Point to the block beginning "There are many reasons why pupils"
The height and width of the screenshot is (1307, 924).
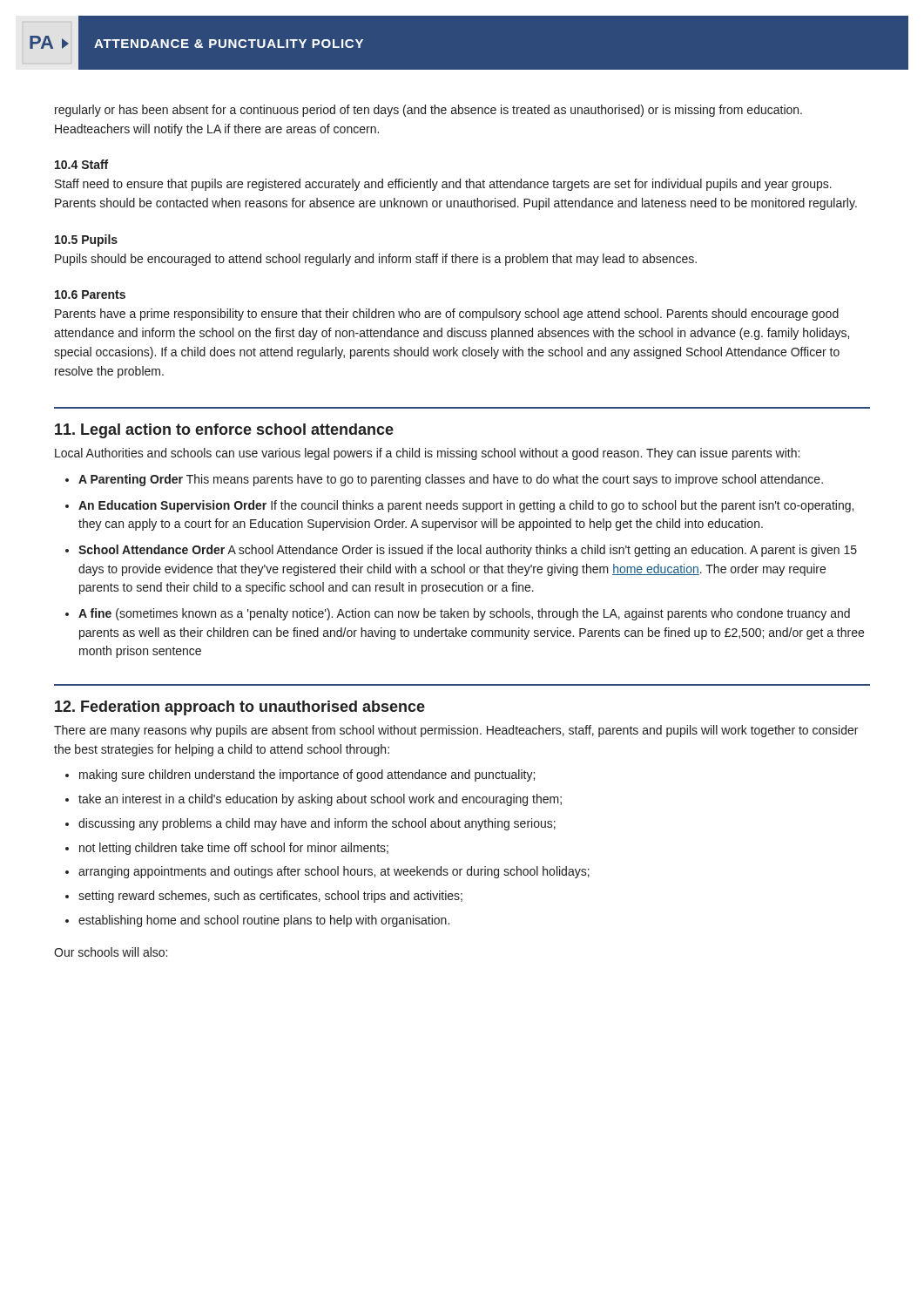(456, 740)
